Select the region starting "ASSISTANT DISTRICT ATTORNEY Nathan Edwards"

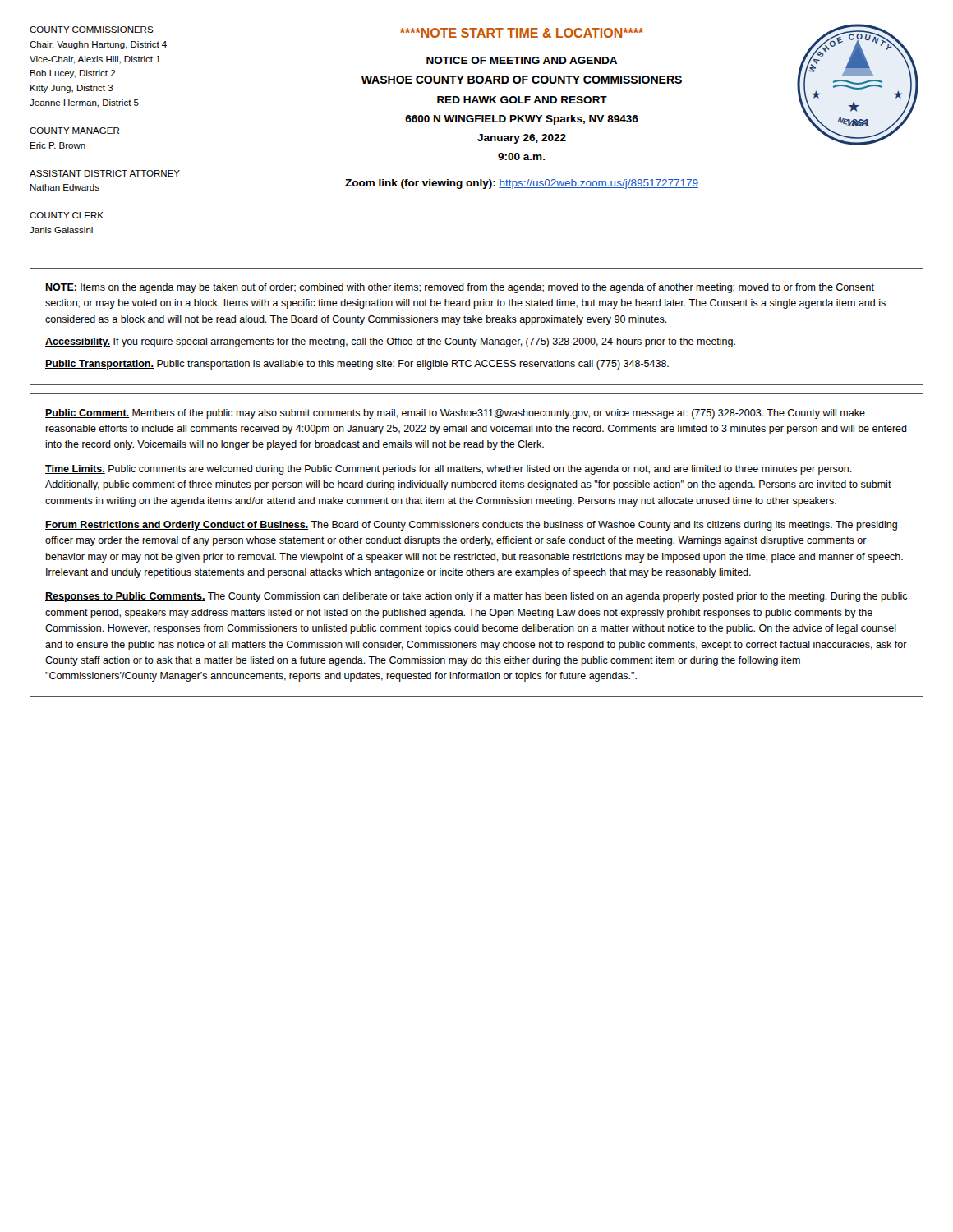(x=105, y=180)
